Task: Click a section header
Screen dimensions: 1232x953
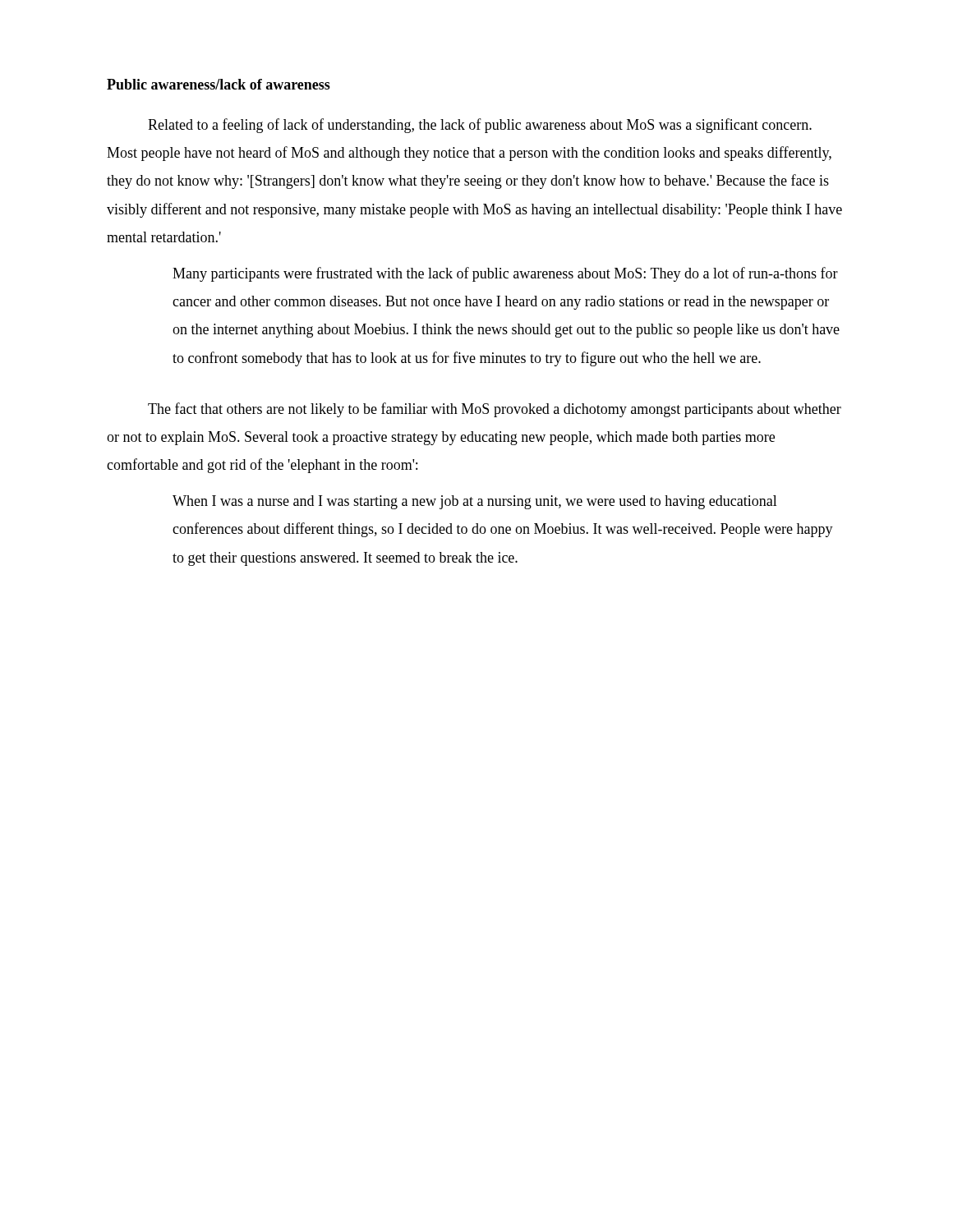Action: [218, 85]
